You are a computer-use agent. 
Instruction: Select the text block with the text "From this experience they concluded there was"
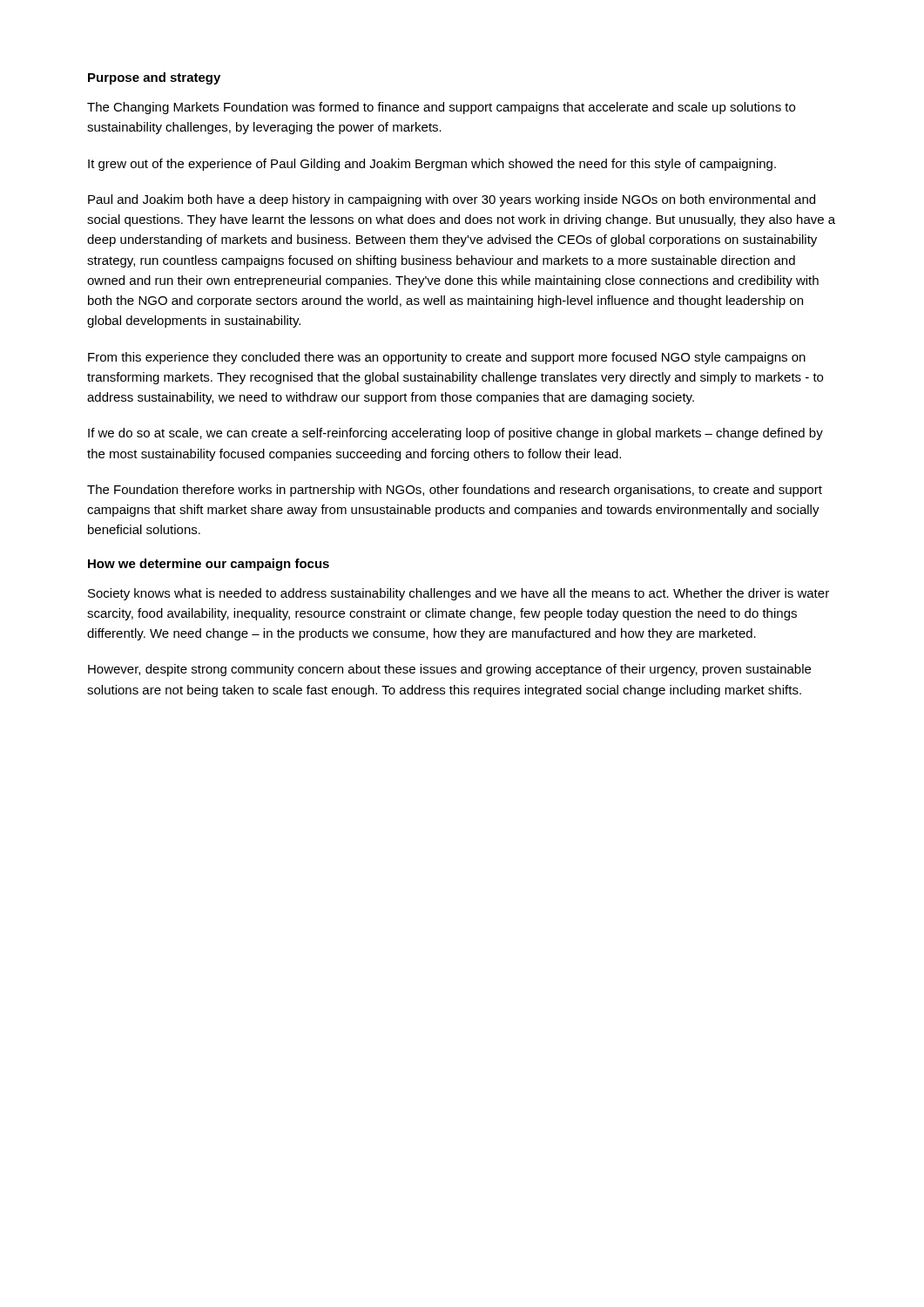455,377
